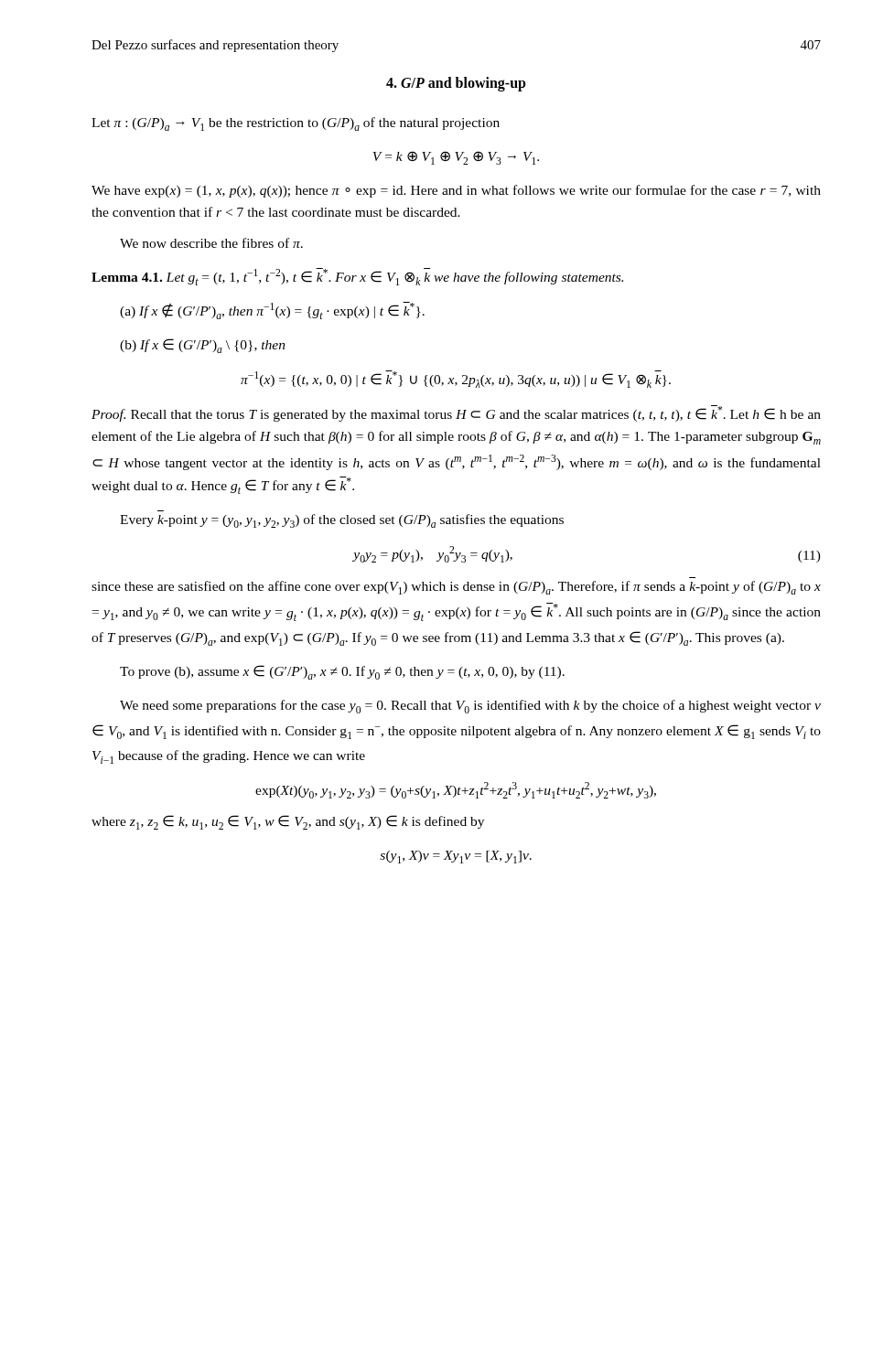Viewport: 894px width, 1372px height.
Task: Locate the formula that reads "s(y1, X)v = Xy1v = [X,"
Action: [456, 856]
